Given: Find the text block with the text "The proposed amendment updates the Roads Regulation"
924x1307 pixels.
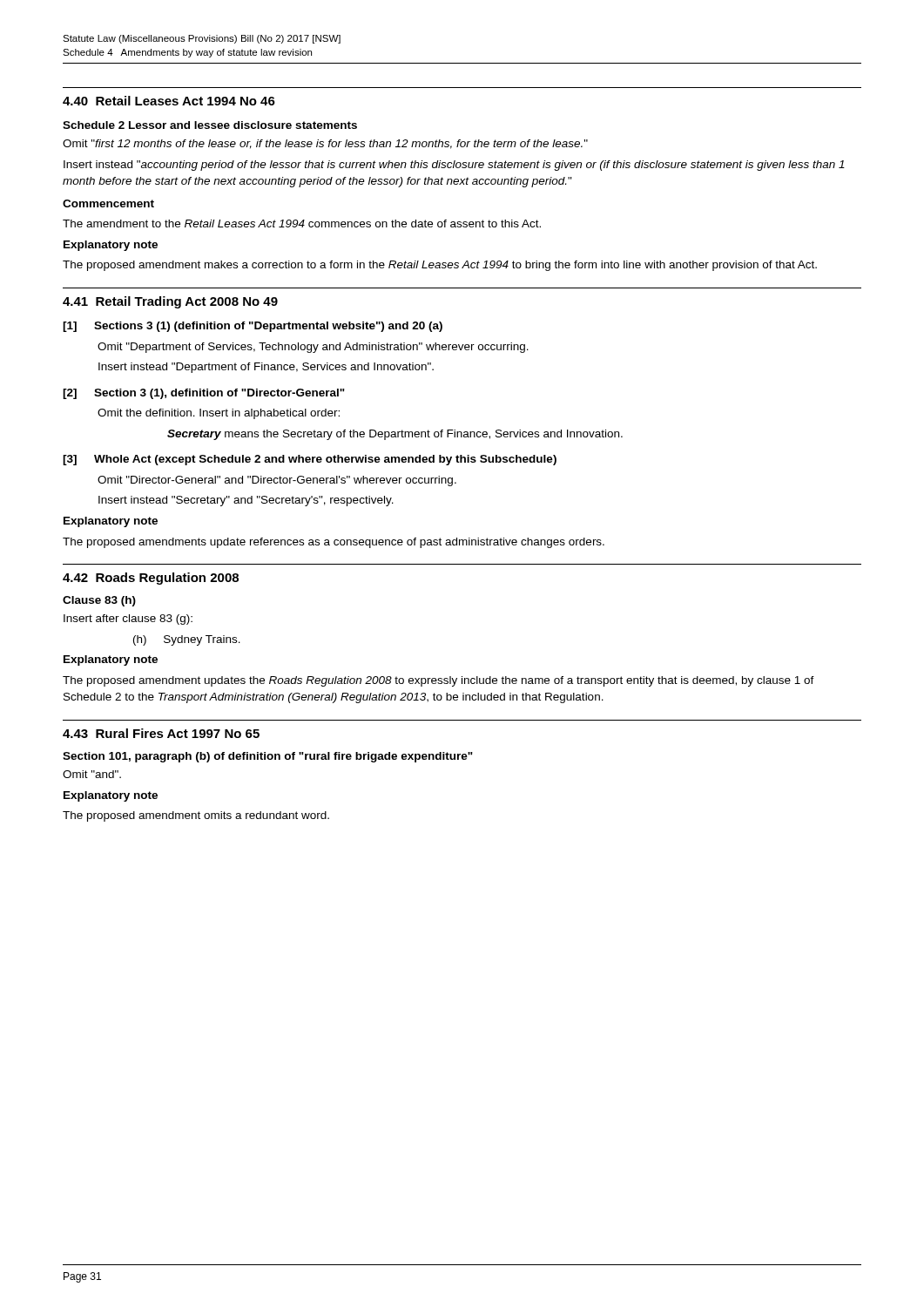Looking at the screenshot, I should (438, 688).
